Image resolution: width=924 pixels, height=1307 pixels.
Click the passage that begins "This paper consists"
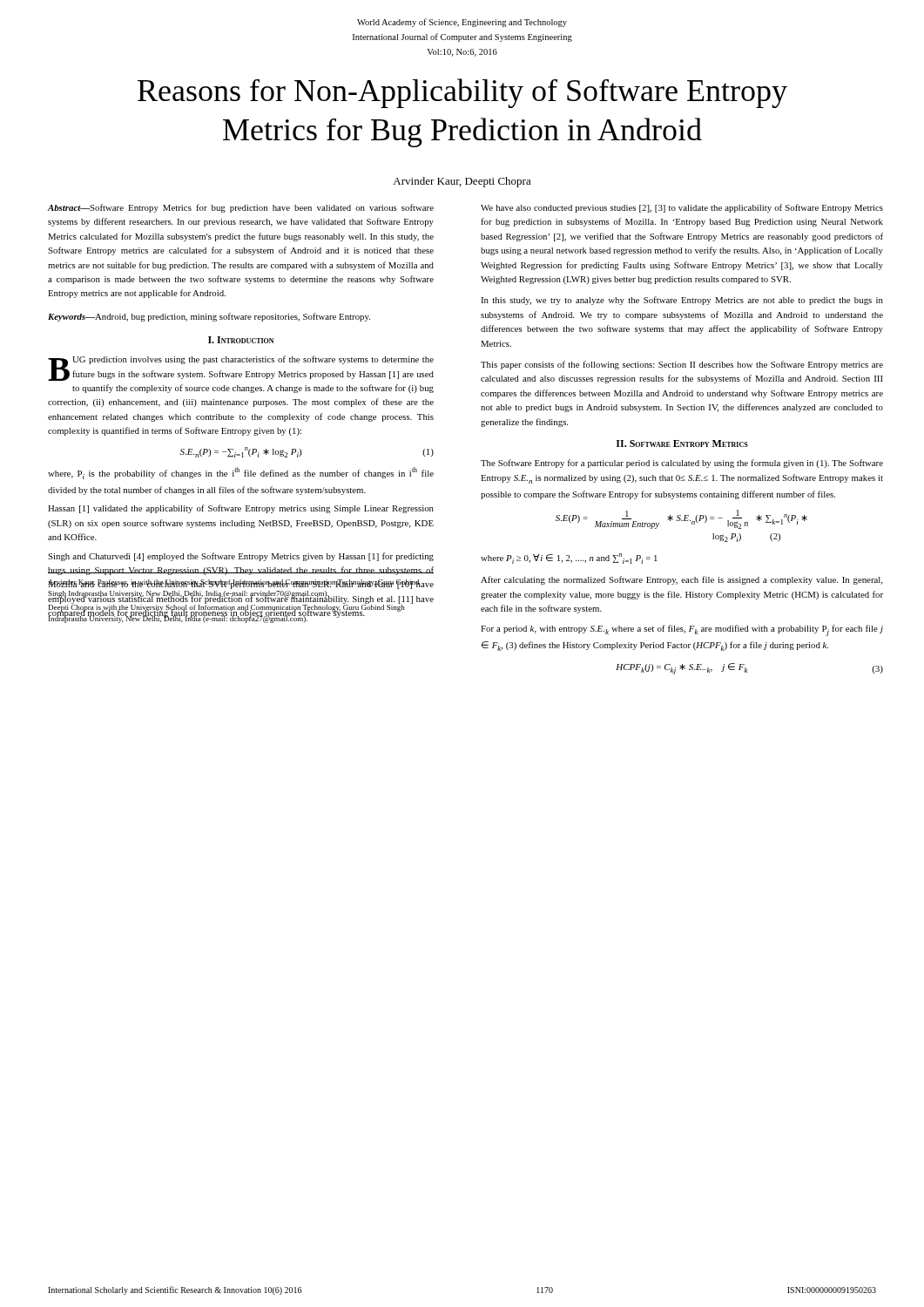[682, 393]
